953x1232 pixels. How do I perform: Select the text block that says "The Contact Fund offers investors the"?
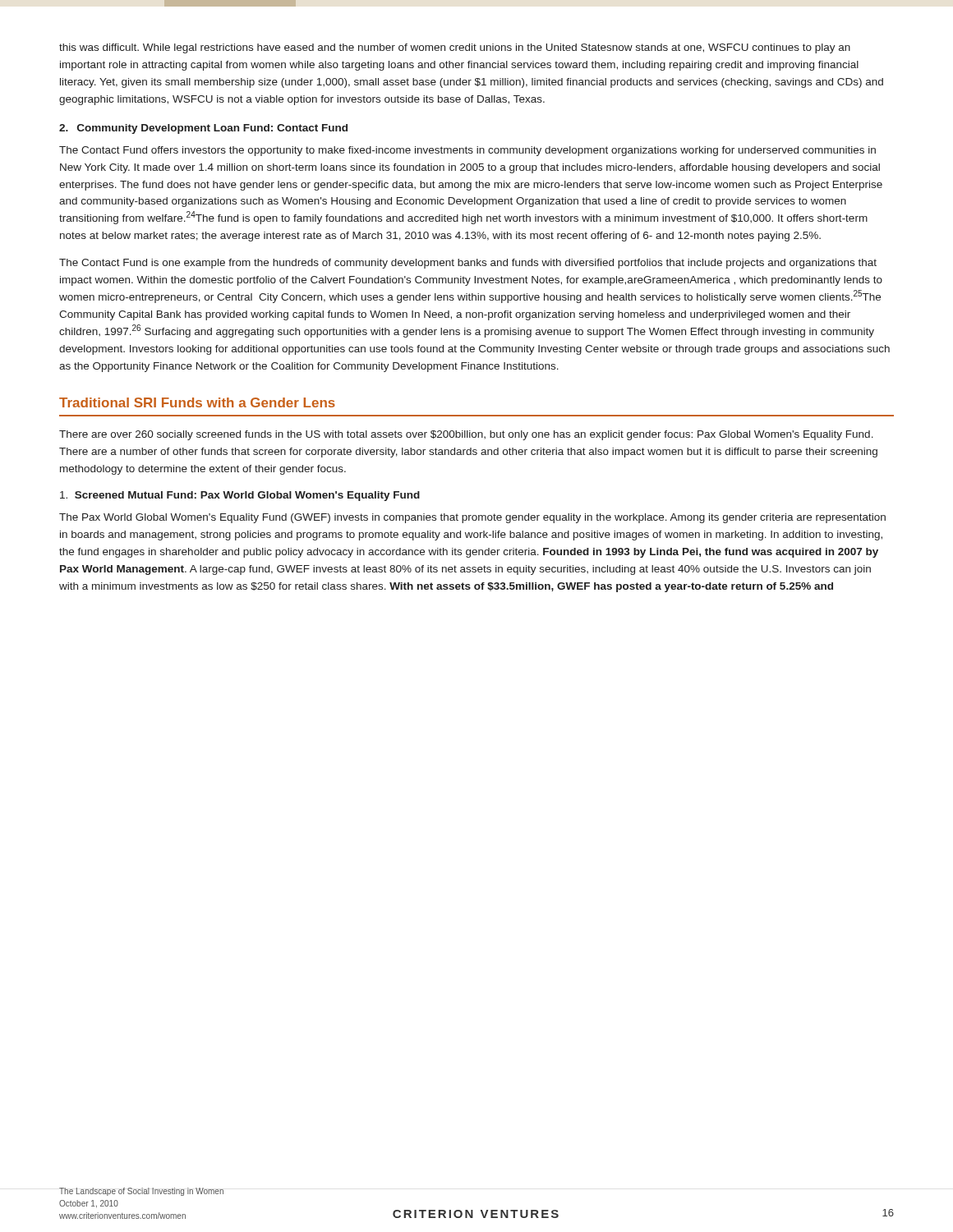pyautogui.click(x=476, y=193)
